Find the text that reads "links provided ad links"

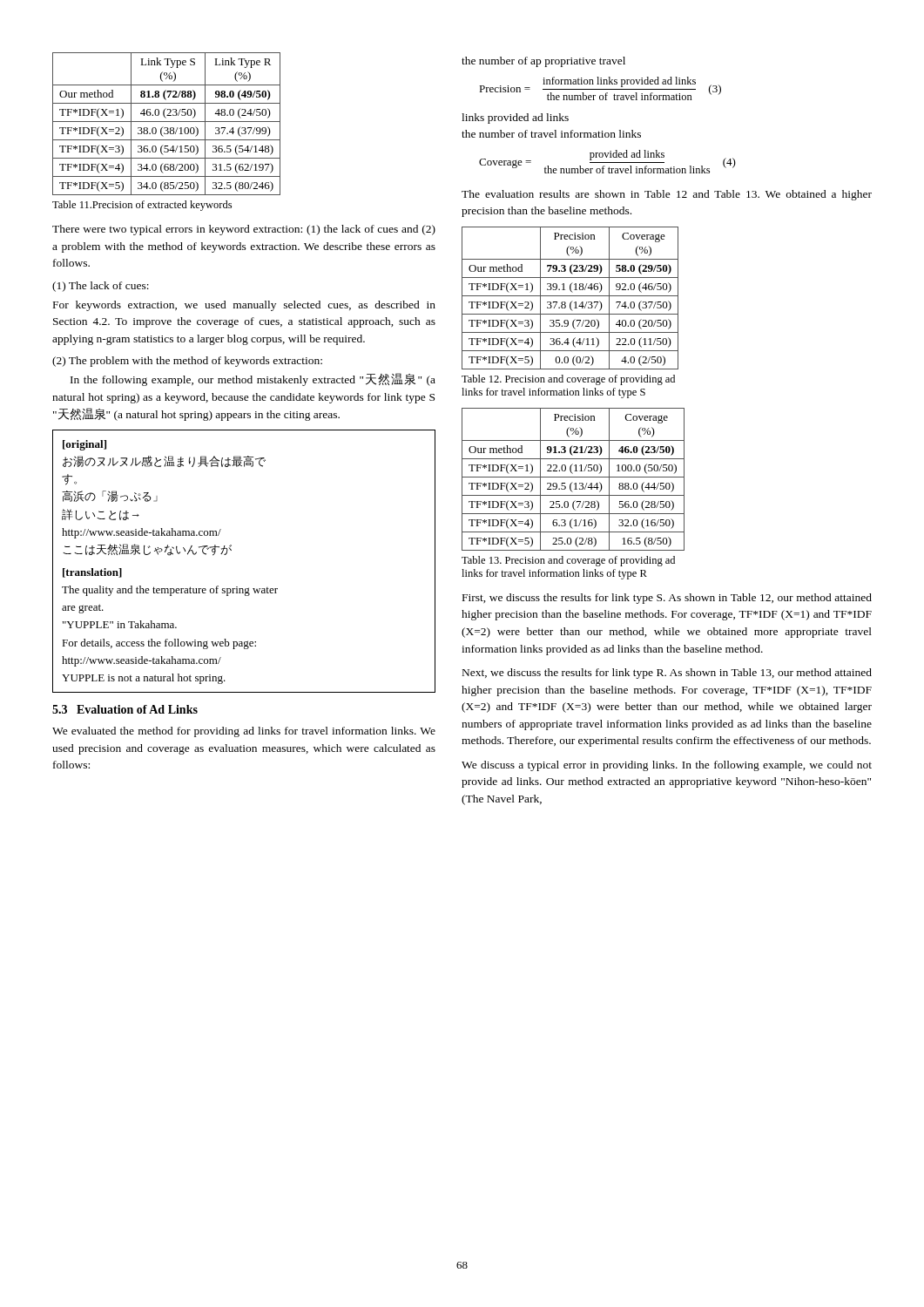pos(515,117)
